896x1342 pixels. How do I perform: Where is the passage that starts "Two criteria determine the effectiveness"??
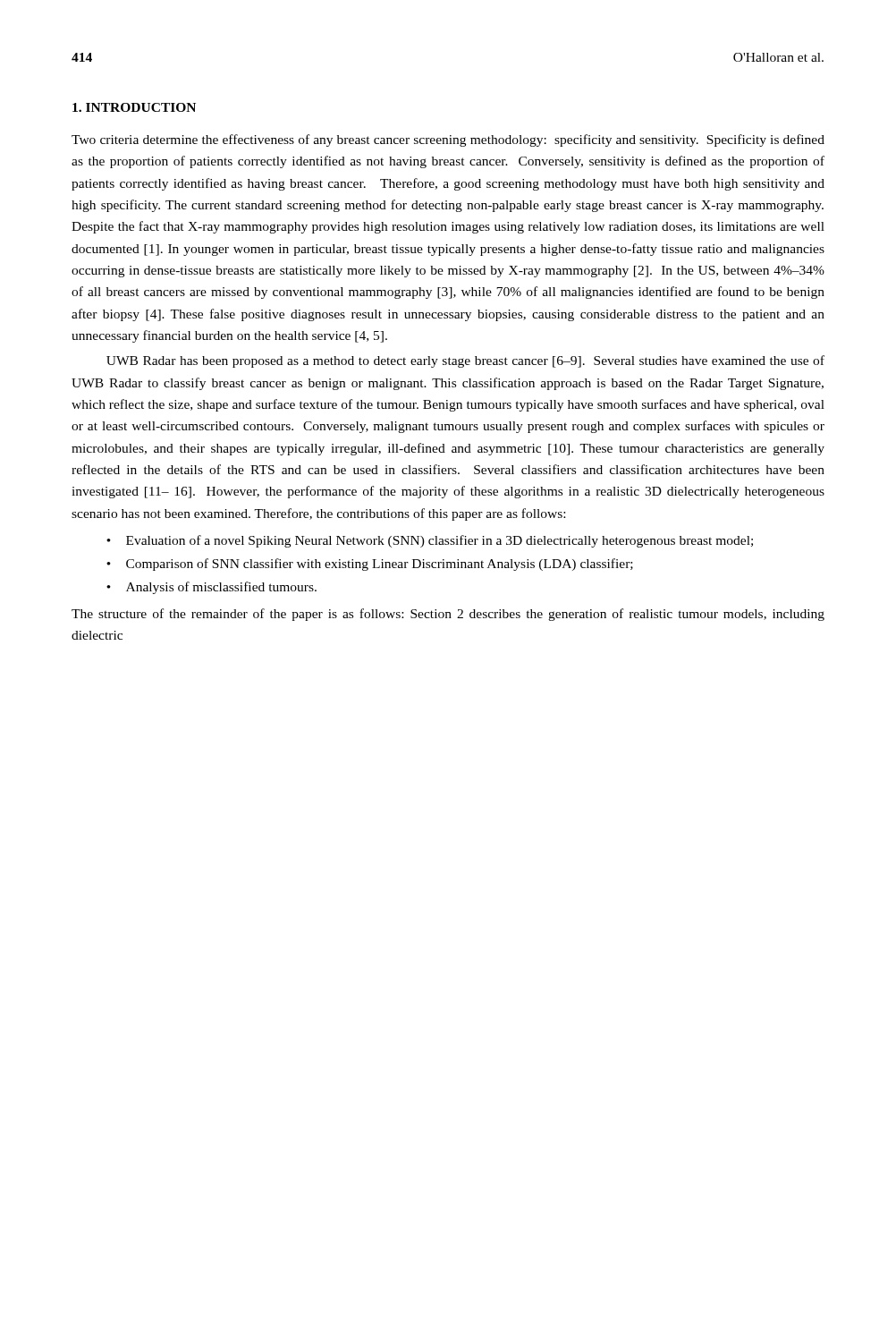448,238
